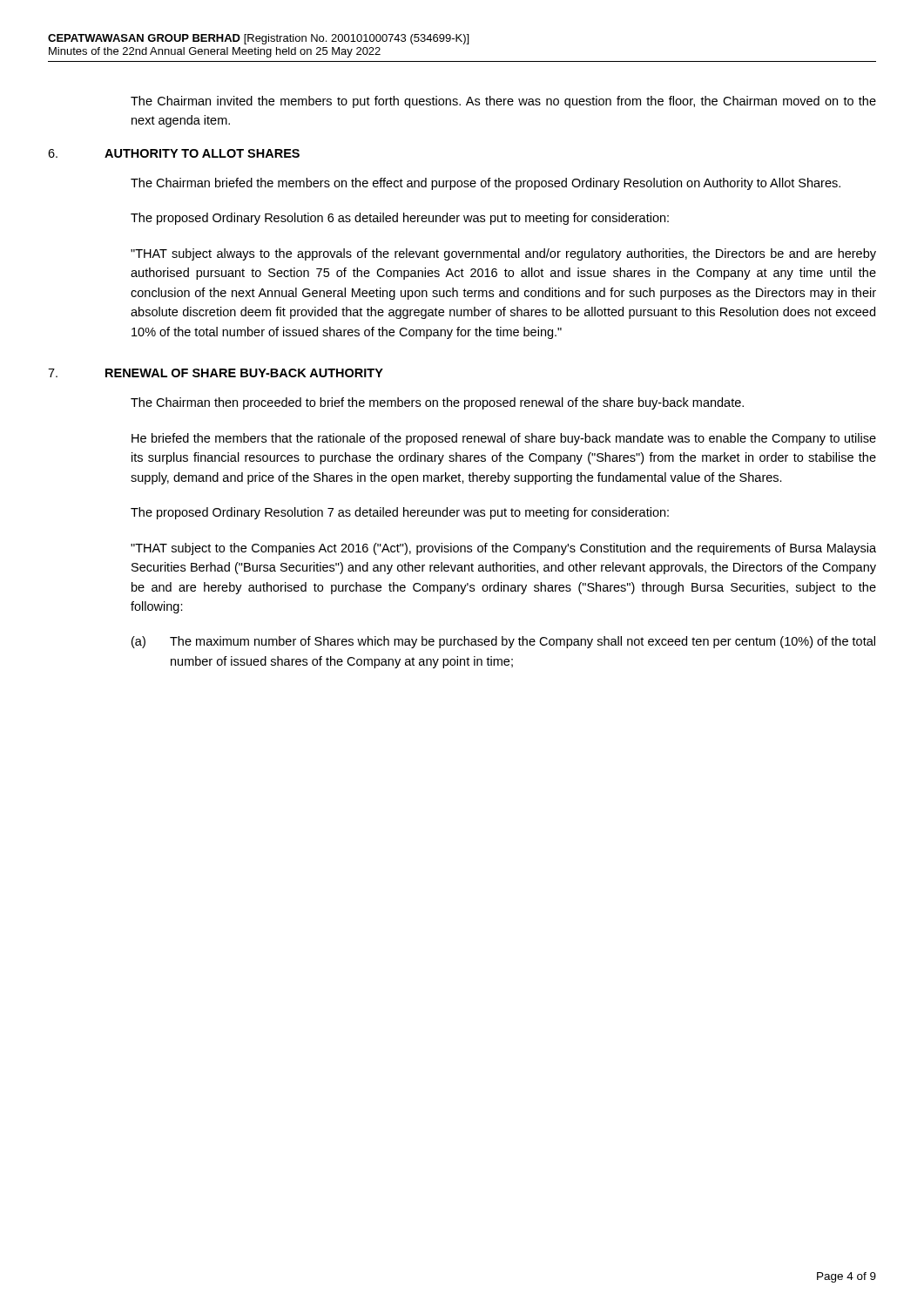Screen dimensions: 1307x924
Task: Locate the block of text that opens with "The proposed Ordinary Resolution 7 as"
Action: 400,512
